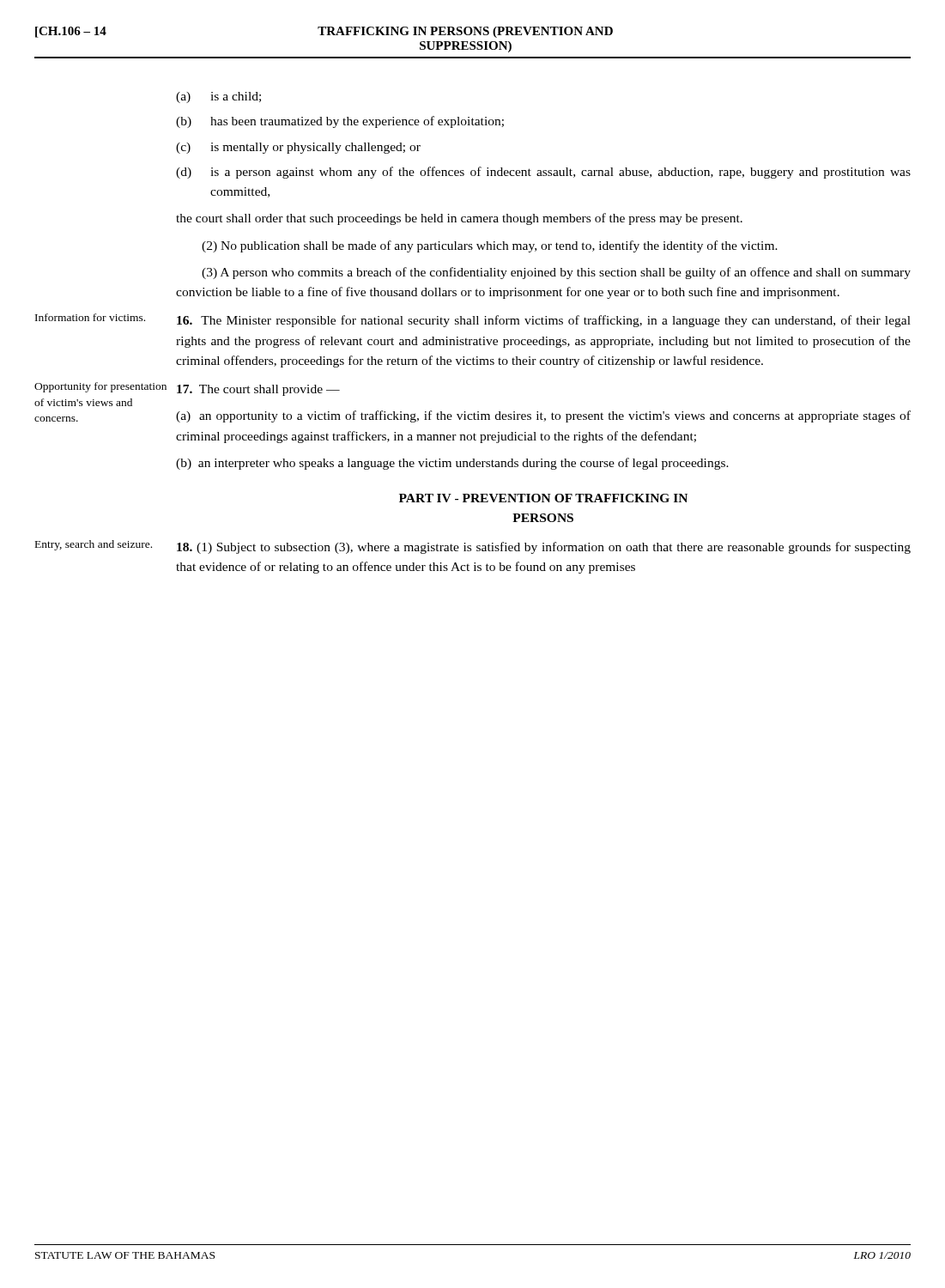This screenshot has height=1288, width=945.
Task: Click on the element starting "PART IV -"
Action: click(x=543, y=508)
